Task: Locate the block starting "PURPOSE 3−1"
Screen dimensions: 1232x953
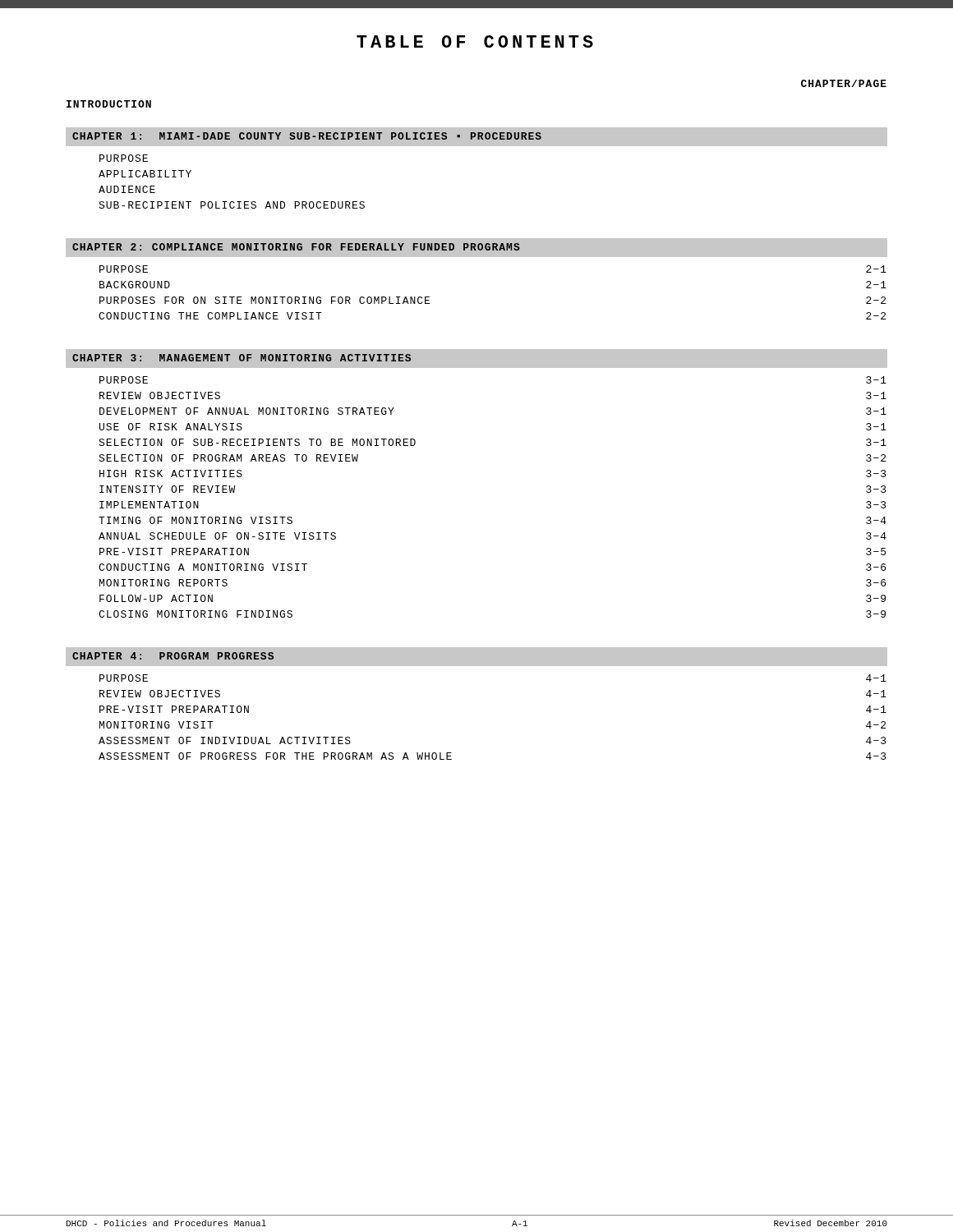Action: coord(124,380)
